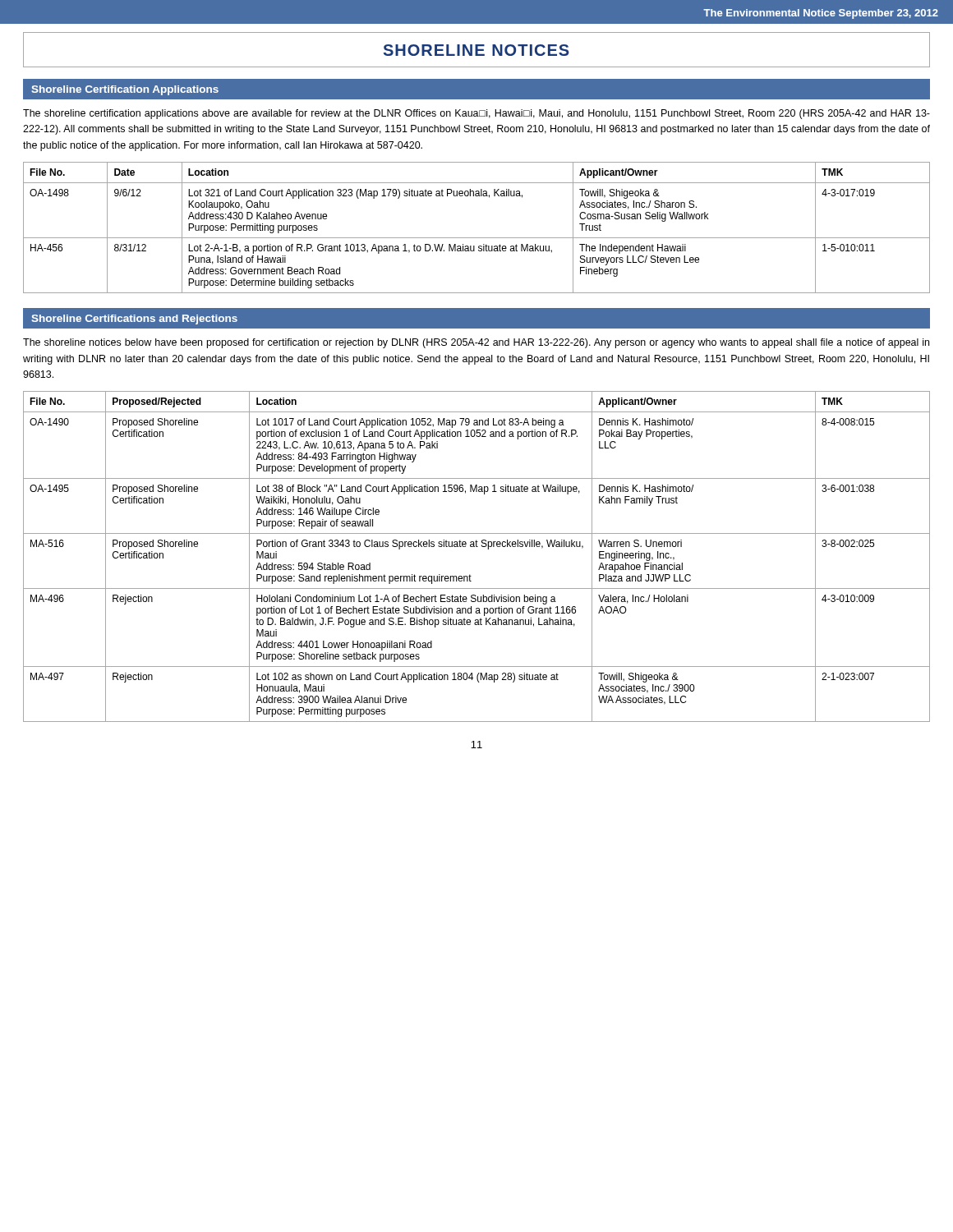Select the title
Screen dimensions: 1232x953
476,50
